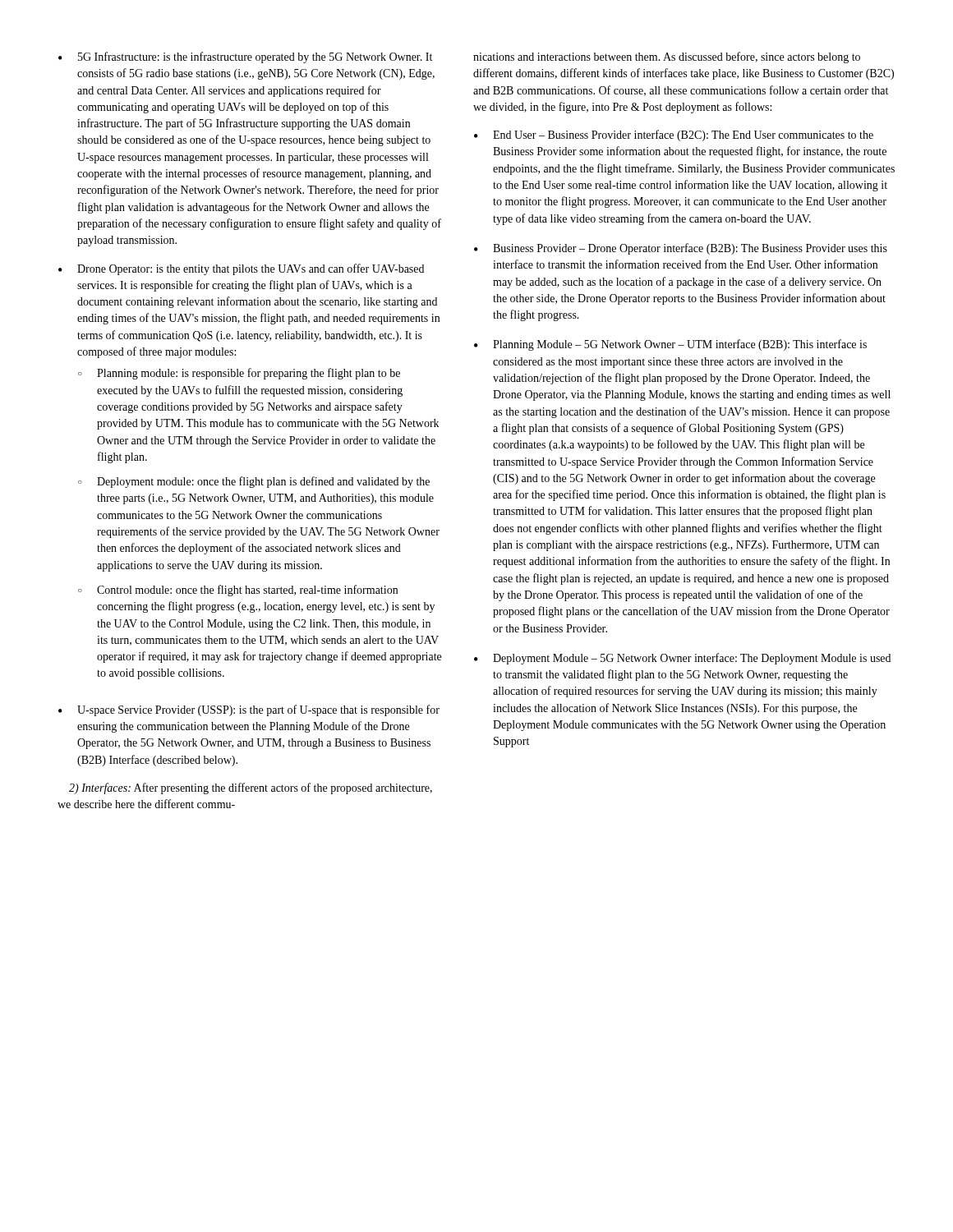This screenshot has height=1232, width=953.
Task: Locate the list item containing "• End User – Business Provider interface"
Action: [684, 177]
